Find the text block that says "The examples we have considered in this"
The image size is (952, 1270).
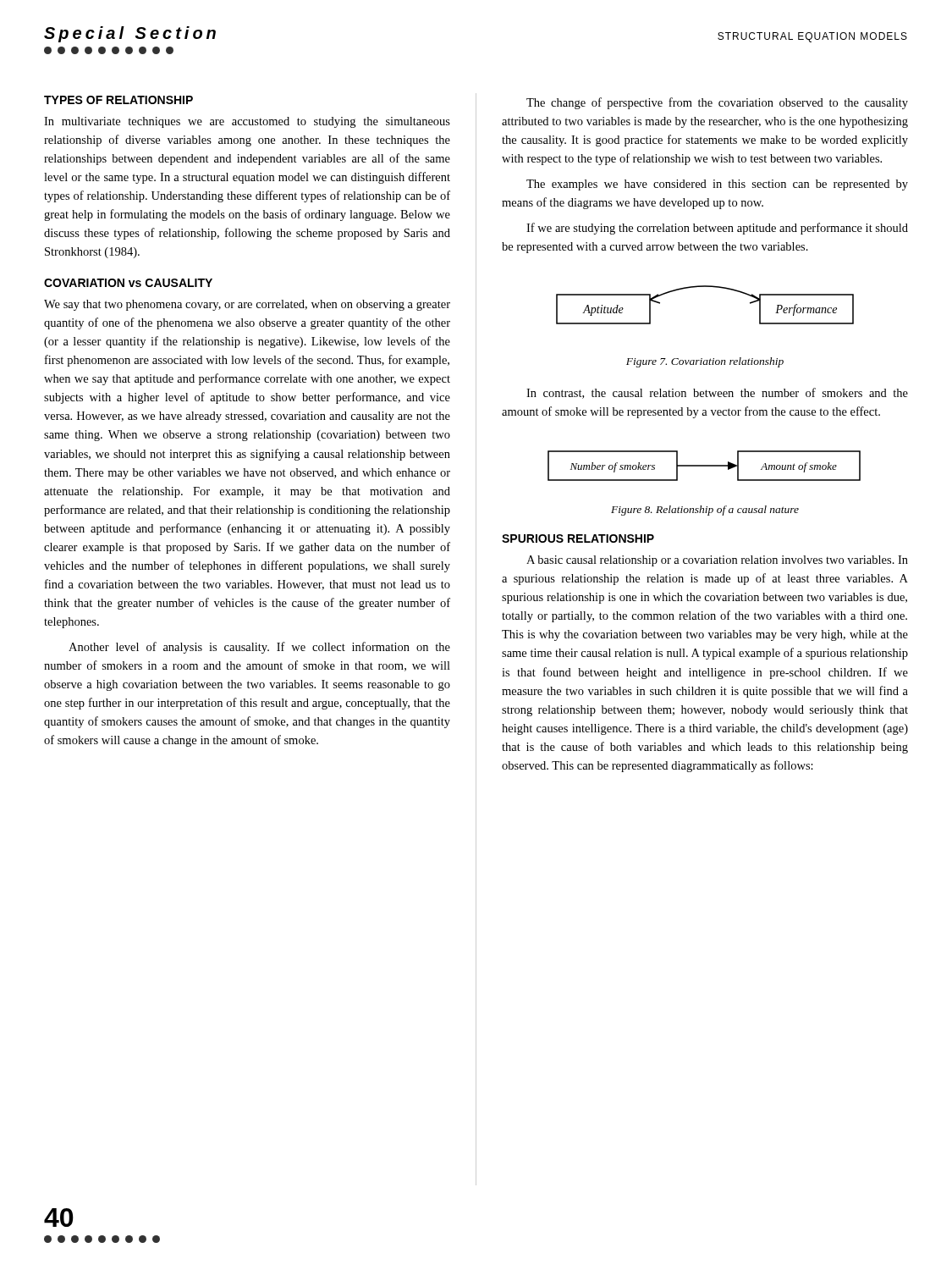click(x=705, y=193)
